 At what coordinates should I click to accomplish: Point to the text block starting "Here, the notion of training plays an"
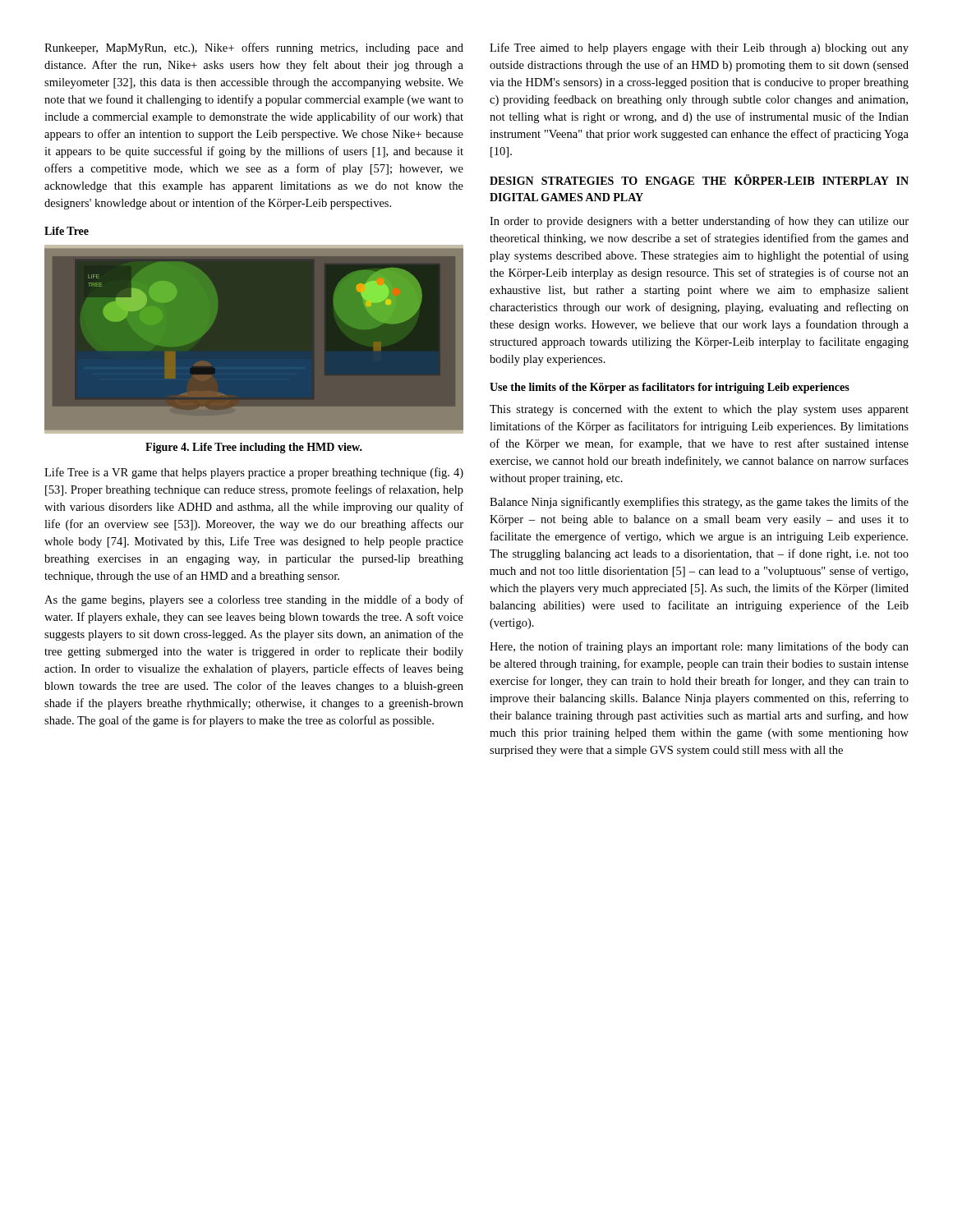[x=699, y=699]
